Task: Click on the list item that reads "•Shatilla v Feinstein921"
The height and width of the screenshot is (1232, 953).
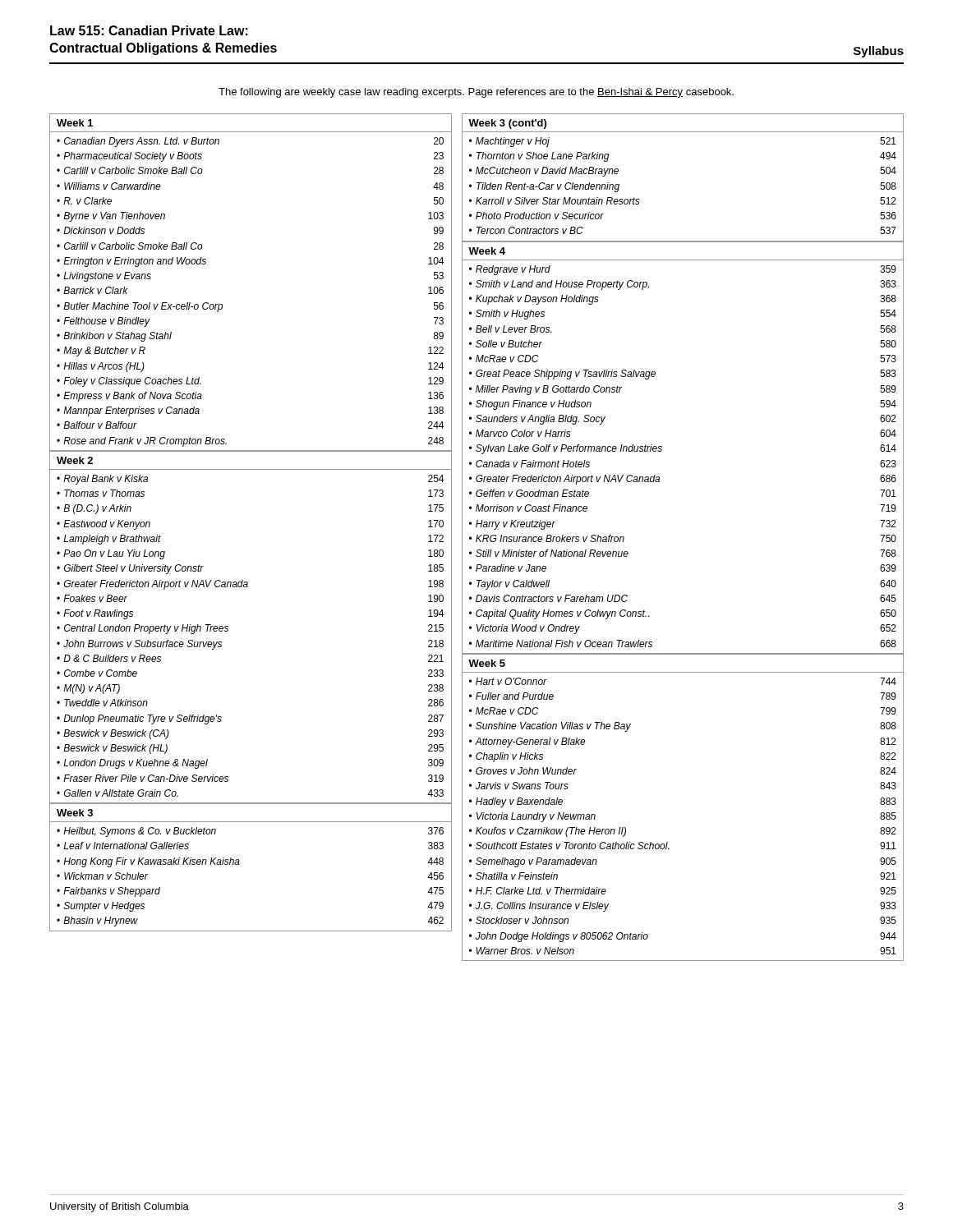Action: click(514, 876)
